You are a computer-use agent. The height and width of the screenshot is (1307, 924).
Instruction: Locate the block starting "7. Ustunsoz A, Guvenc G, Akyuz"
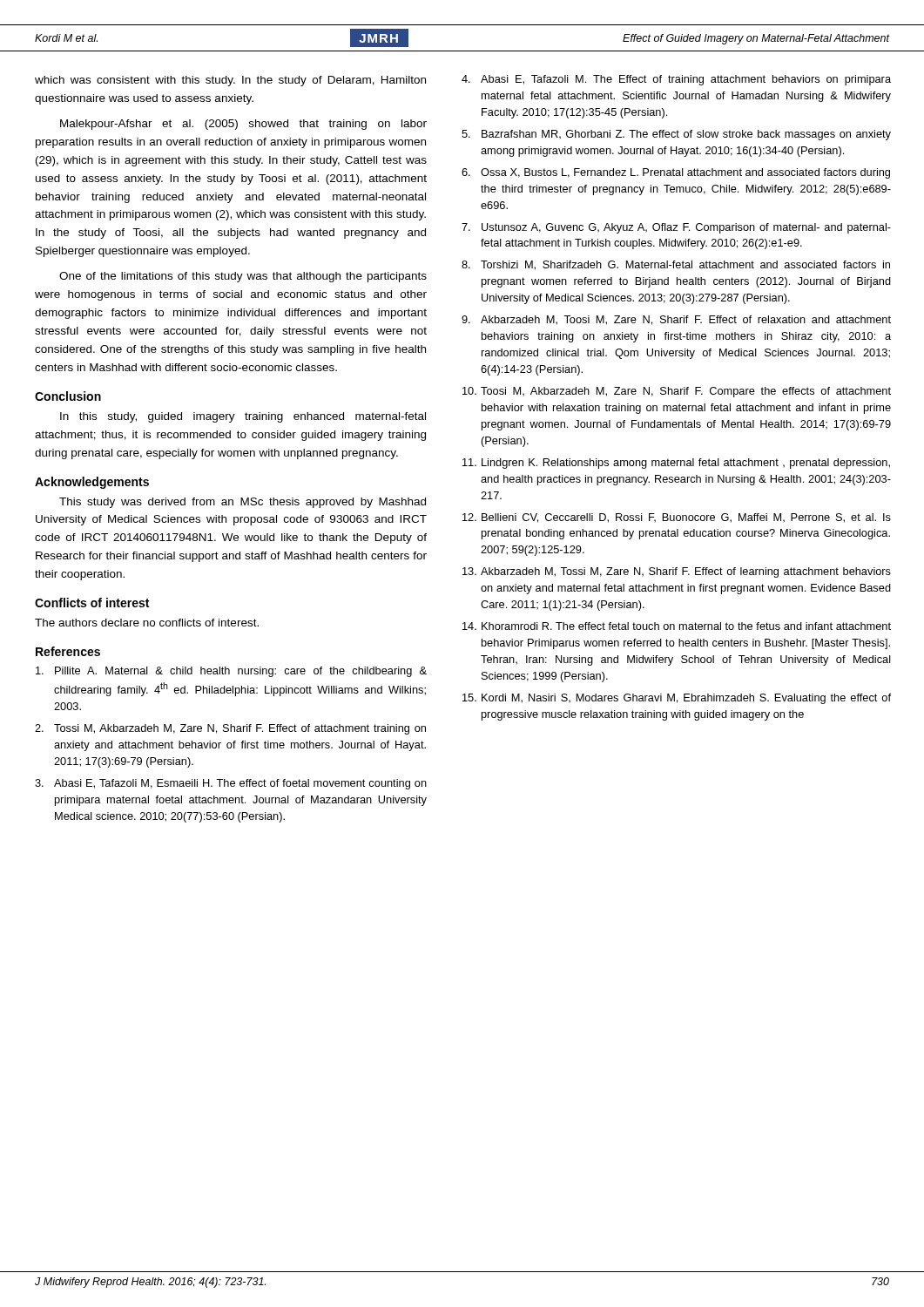tap(676, 236)
